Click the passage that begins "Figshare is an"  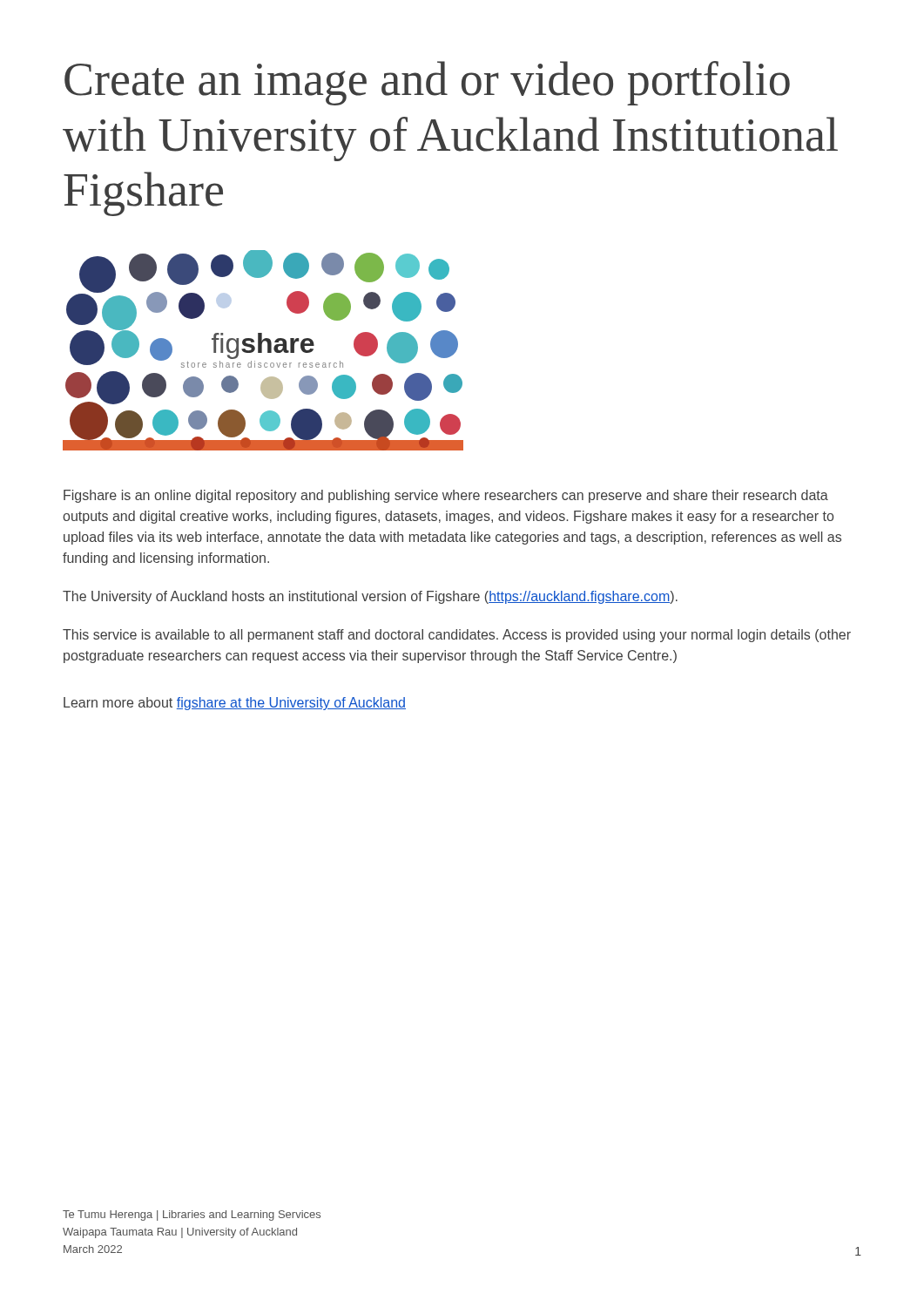tap(452, 527)
